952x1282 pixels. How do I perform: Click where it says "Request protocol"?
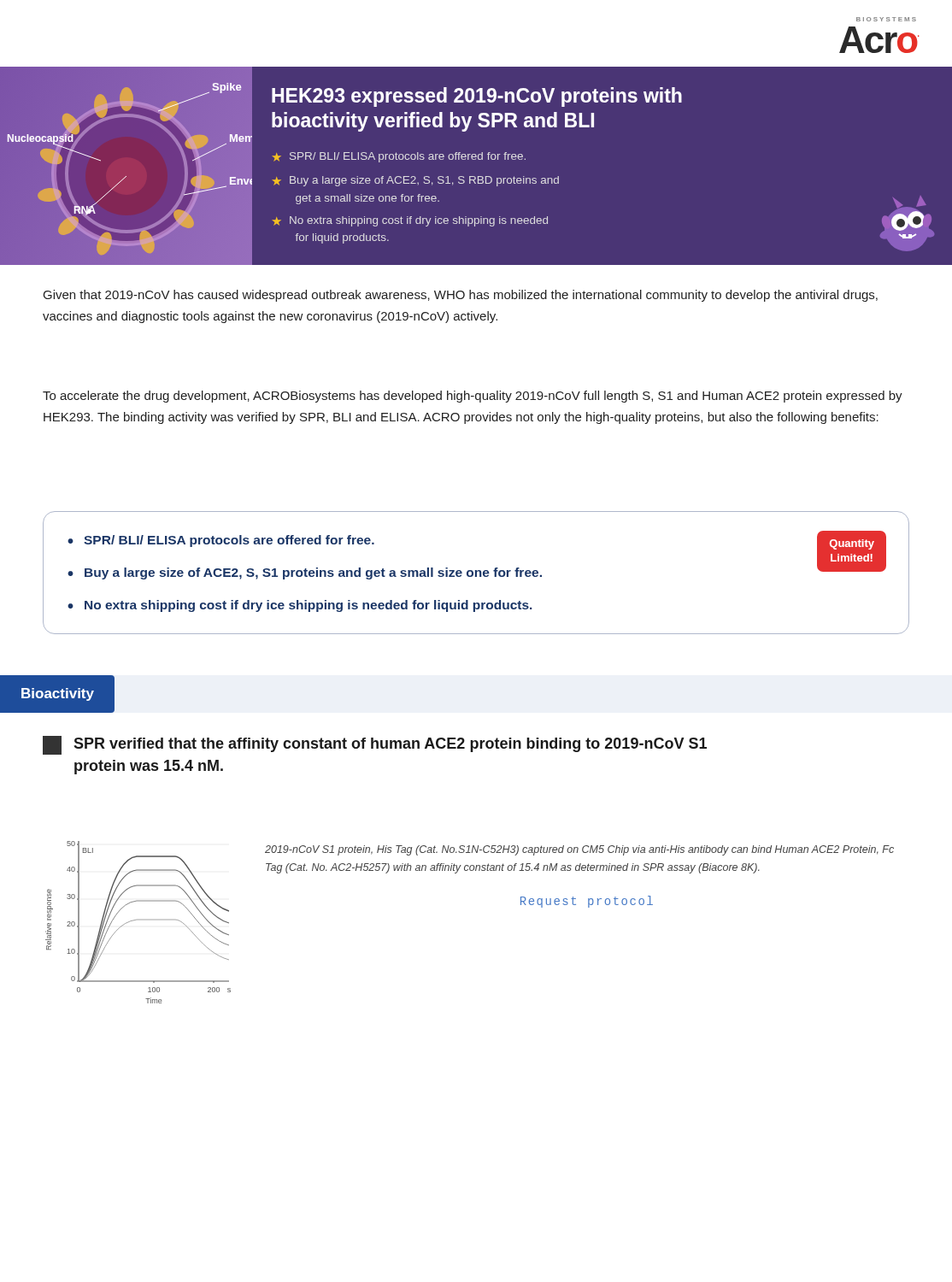point(587,902)
